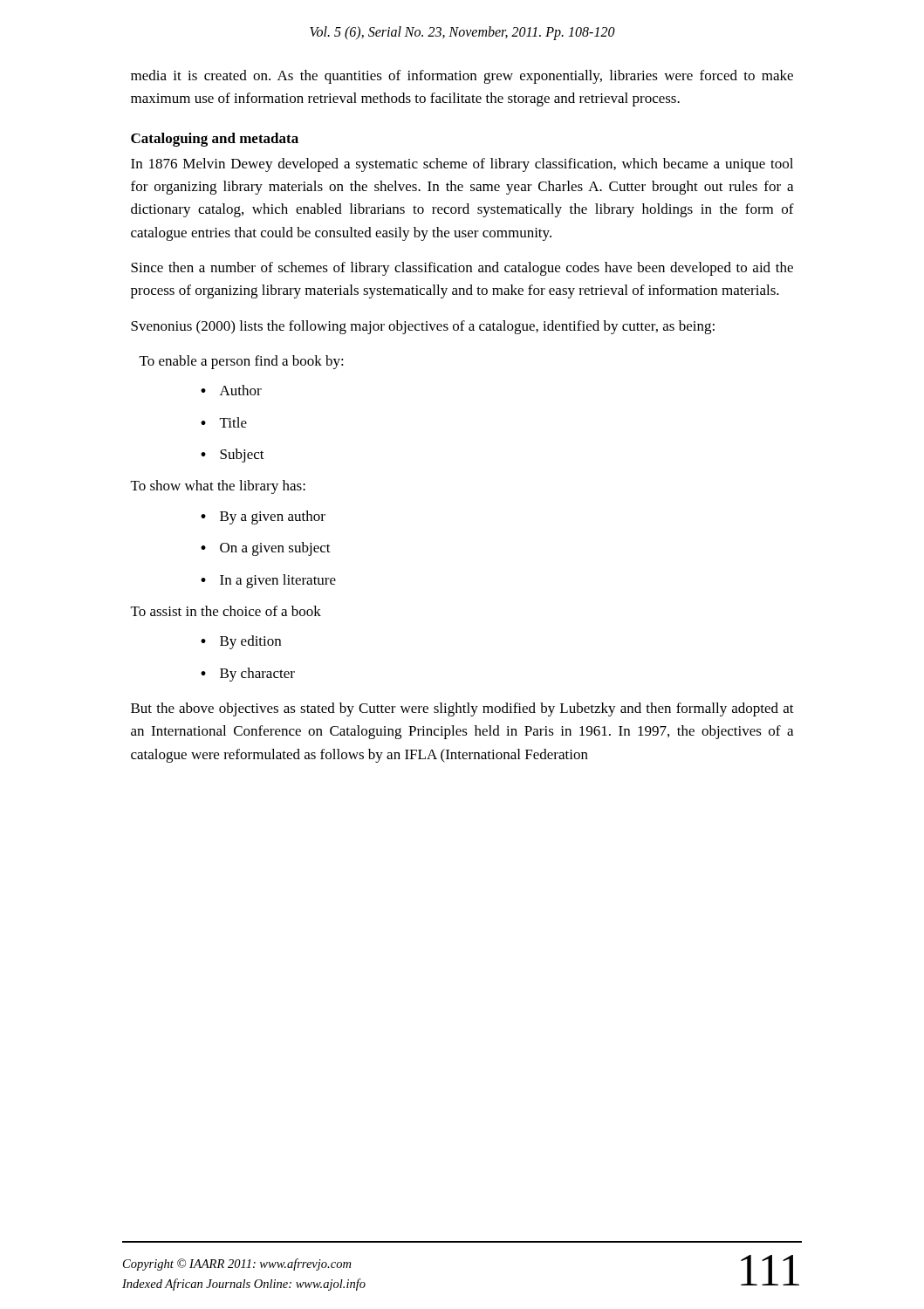Find the block starting "• Subject"
The width and height of the screenshot is (924, 1309).
[x=232, y=455]
